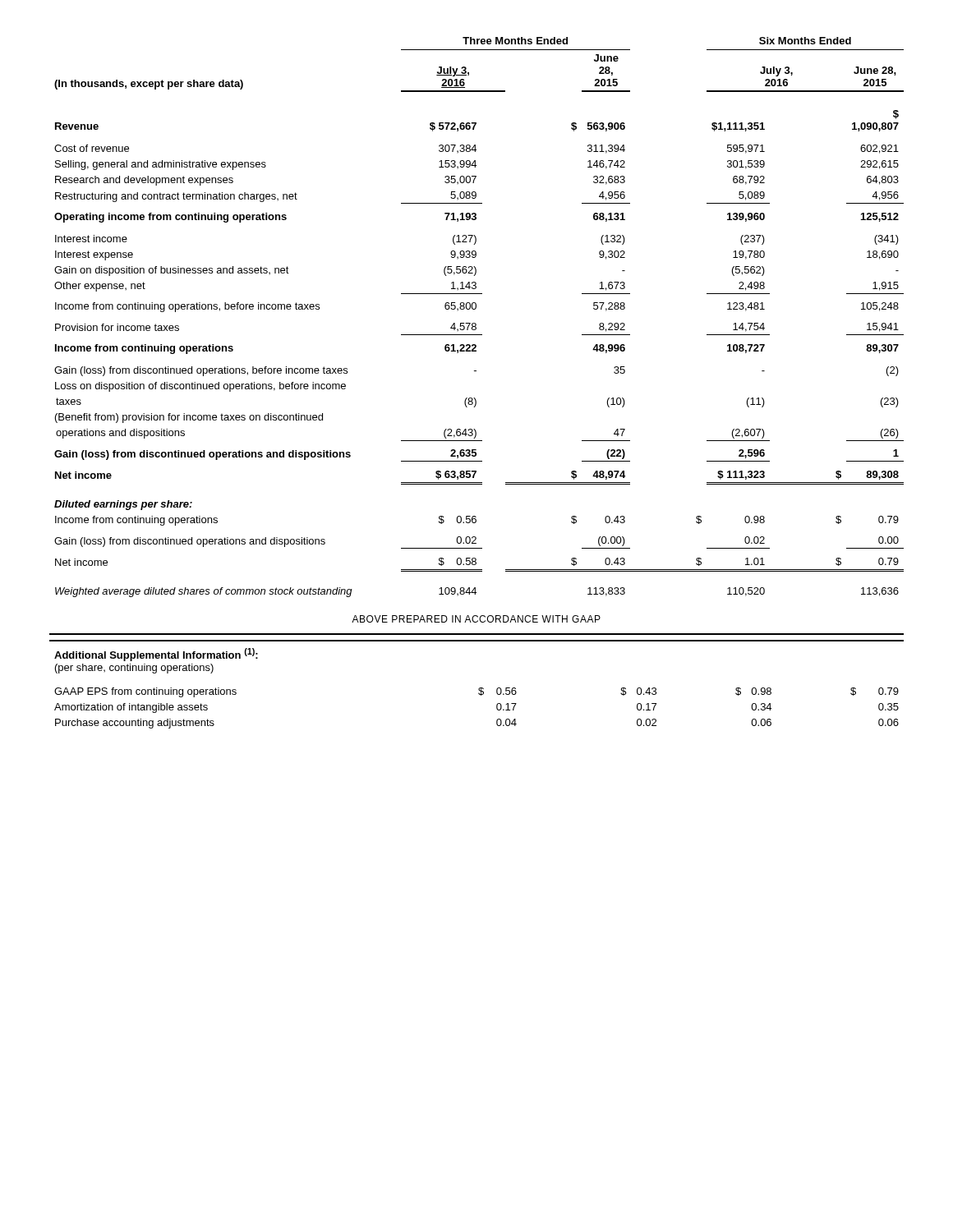Locate the table with the text "Income from continuing"

point(476,316)
